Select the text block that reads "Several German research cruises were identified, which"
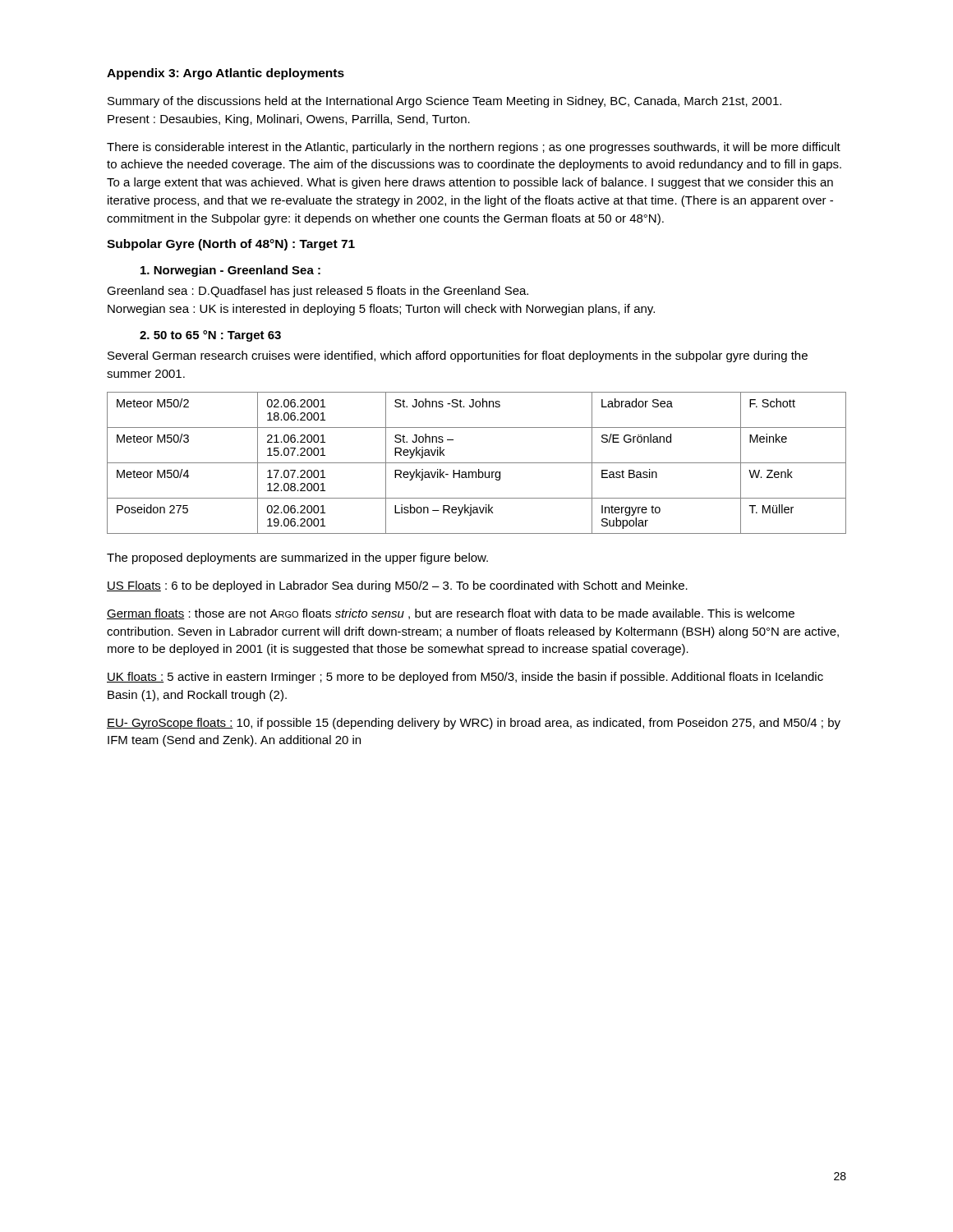 click(457, 364)
